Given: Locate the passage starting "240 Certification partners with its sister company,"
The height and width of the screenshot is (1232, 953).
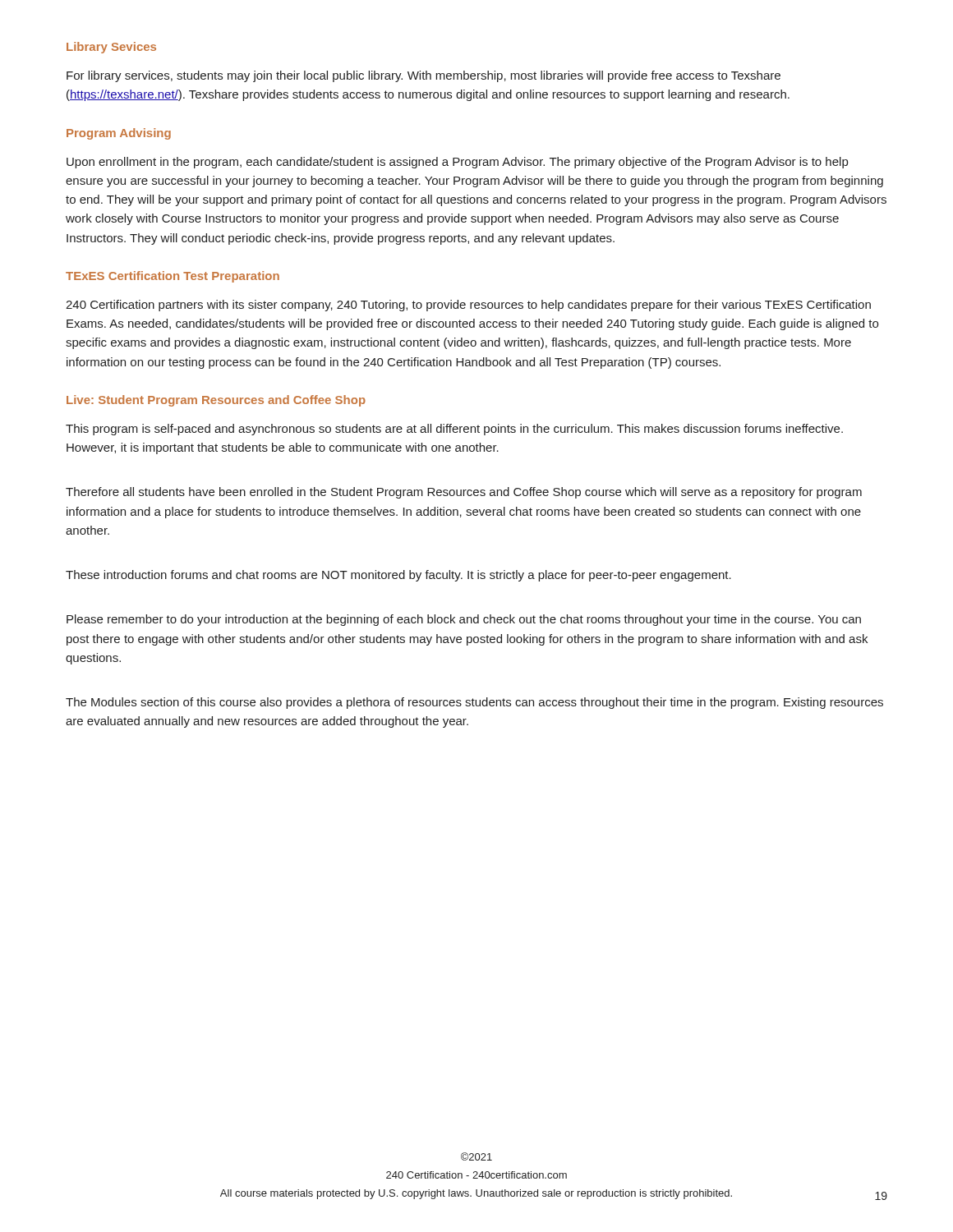Looking at the screenshot, I should click(476, 333).
